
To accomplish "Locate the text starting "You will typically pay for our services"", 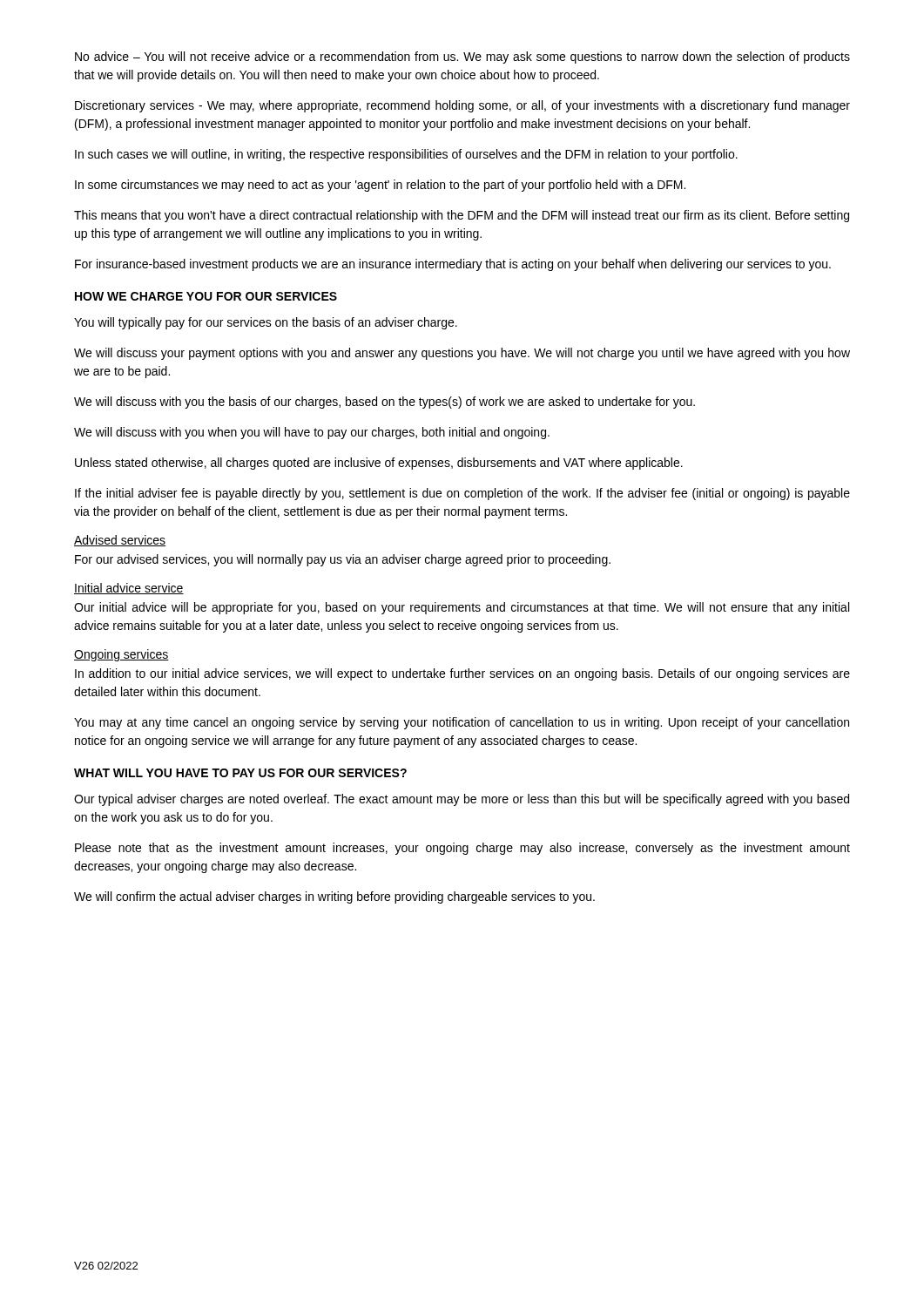I will pos(266,322).
